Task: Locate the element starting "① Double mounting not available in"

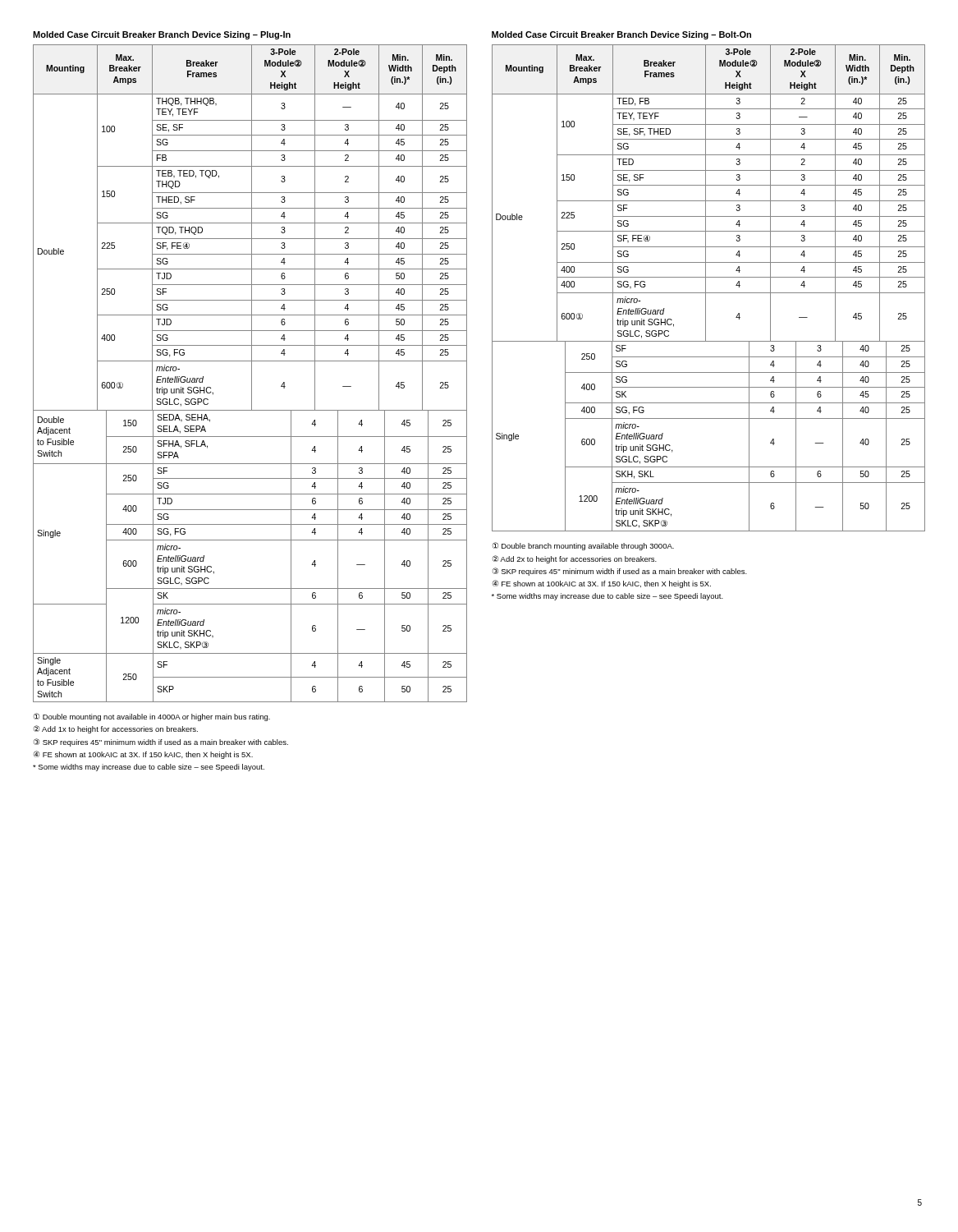Action: click(x=250, y=742)
